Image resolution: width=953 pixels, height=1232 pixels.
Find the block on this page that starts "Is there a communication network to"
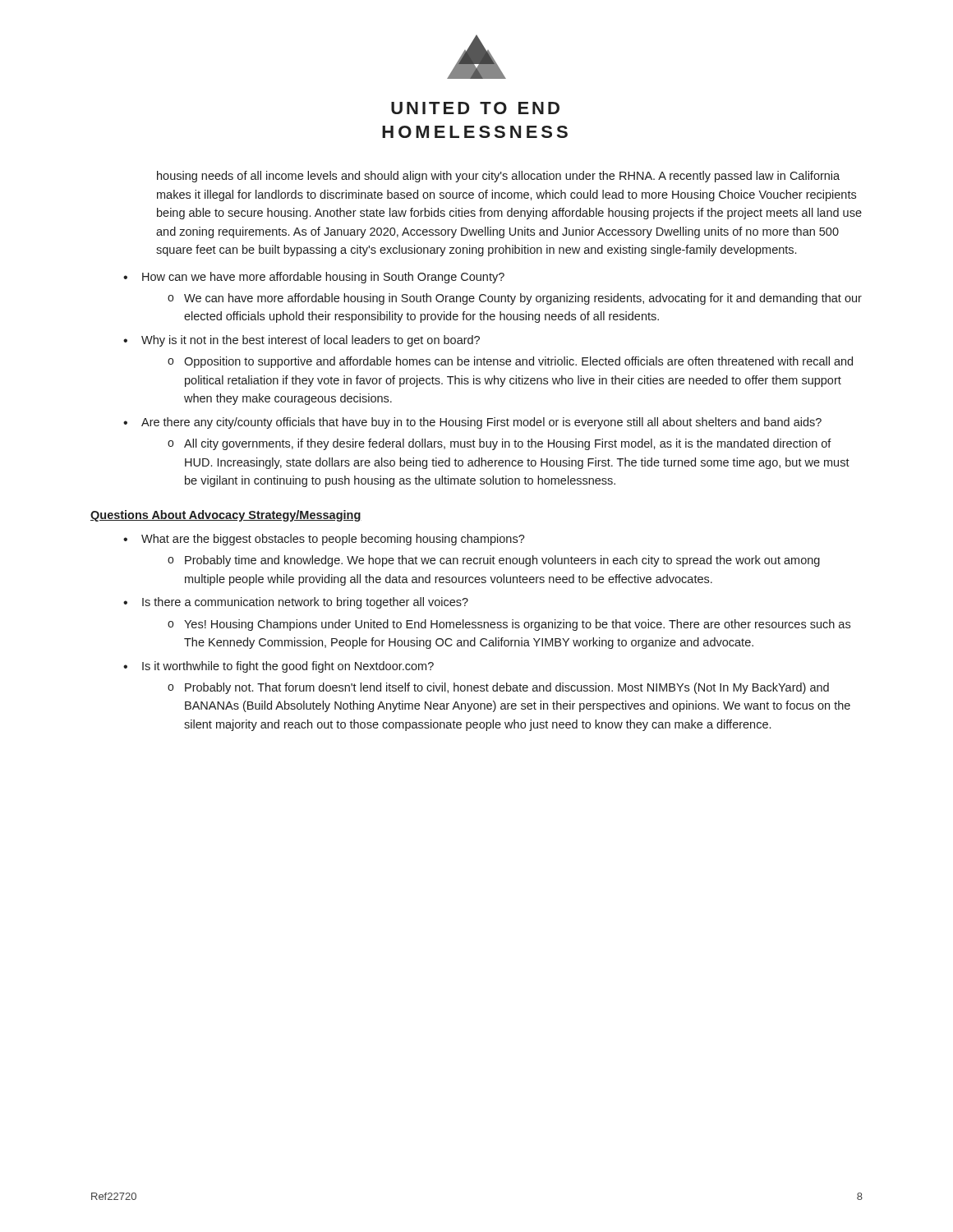pos(502,624)
